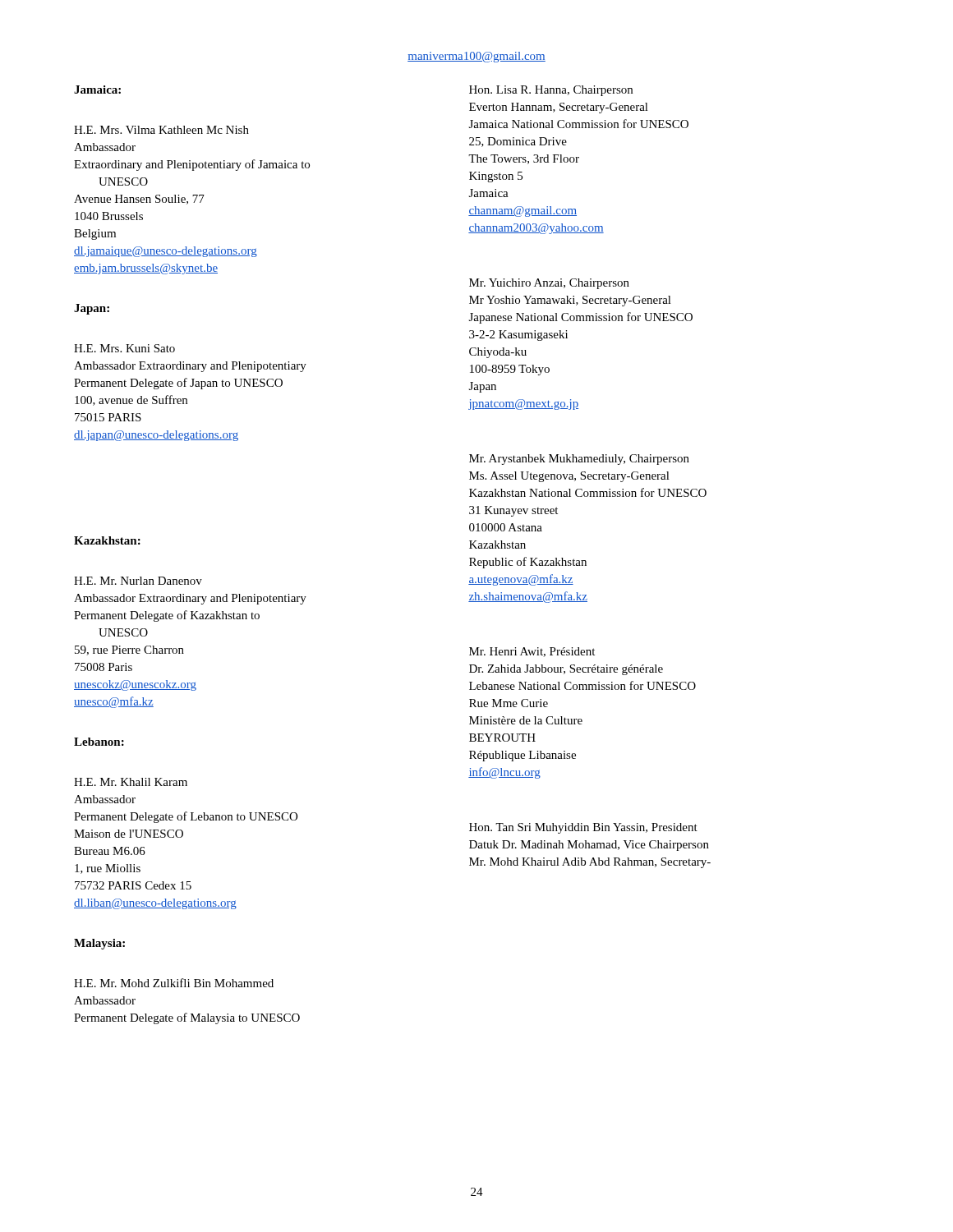Select the text block that says "H.E. Mr. Khalil"
The image size is (953, 1232).
tap(131, 782)
